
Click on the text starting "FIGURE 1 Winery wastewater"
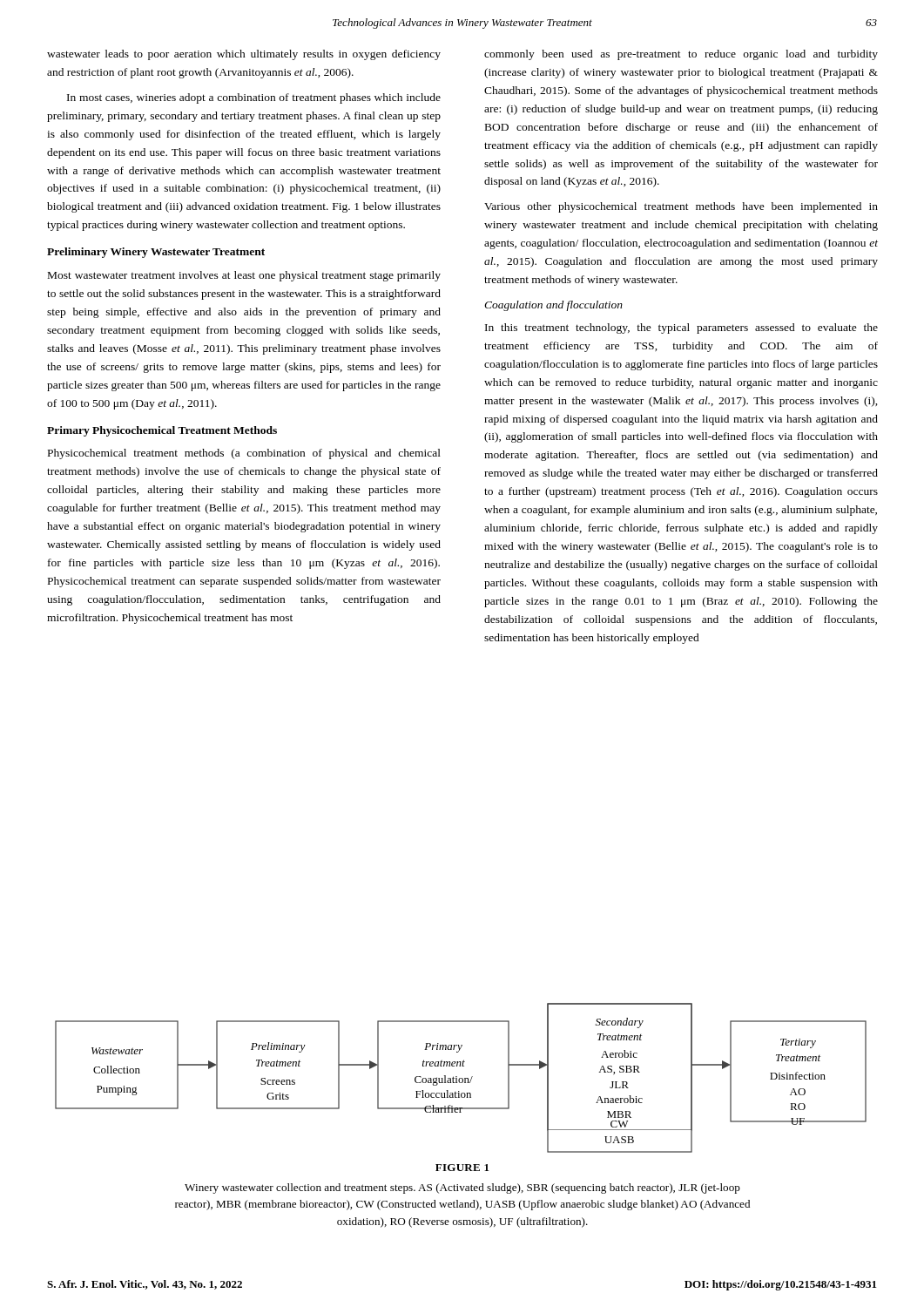(462, 1195)
